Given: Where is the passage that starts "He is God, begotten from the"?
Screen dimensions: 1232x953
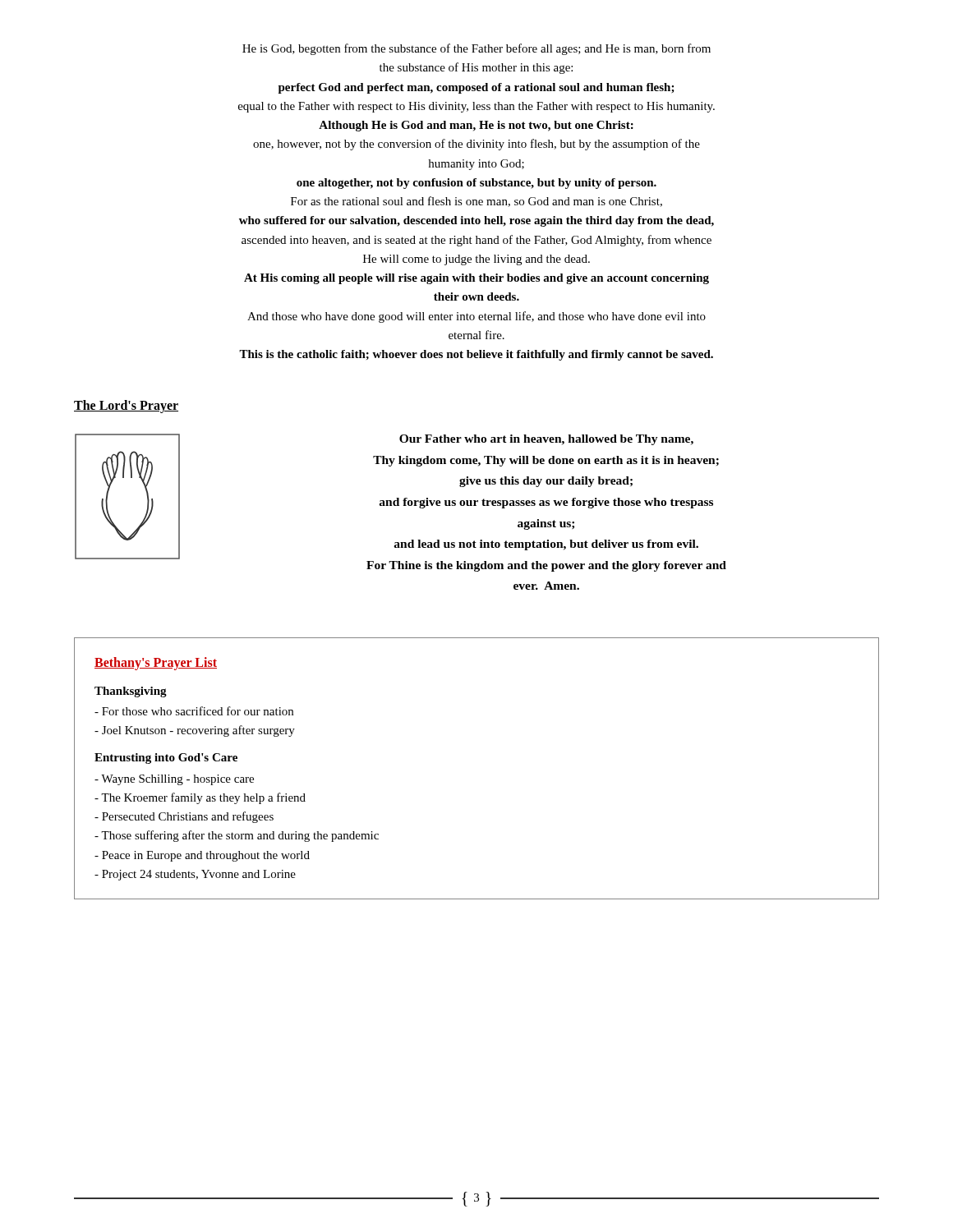Looking at the screenshot, I should pos(476,201).
